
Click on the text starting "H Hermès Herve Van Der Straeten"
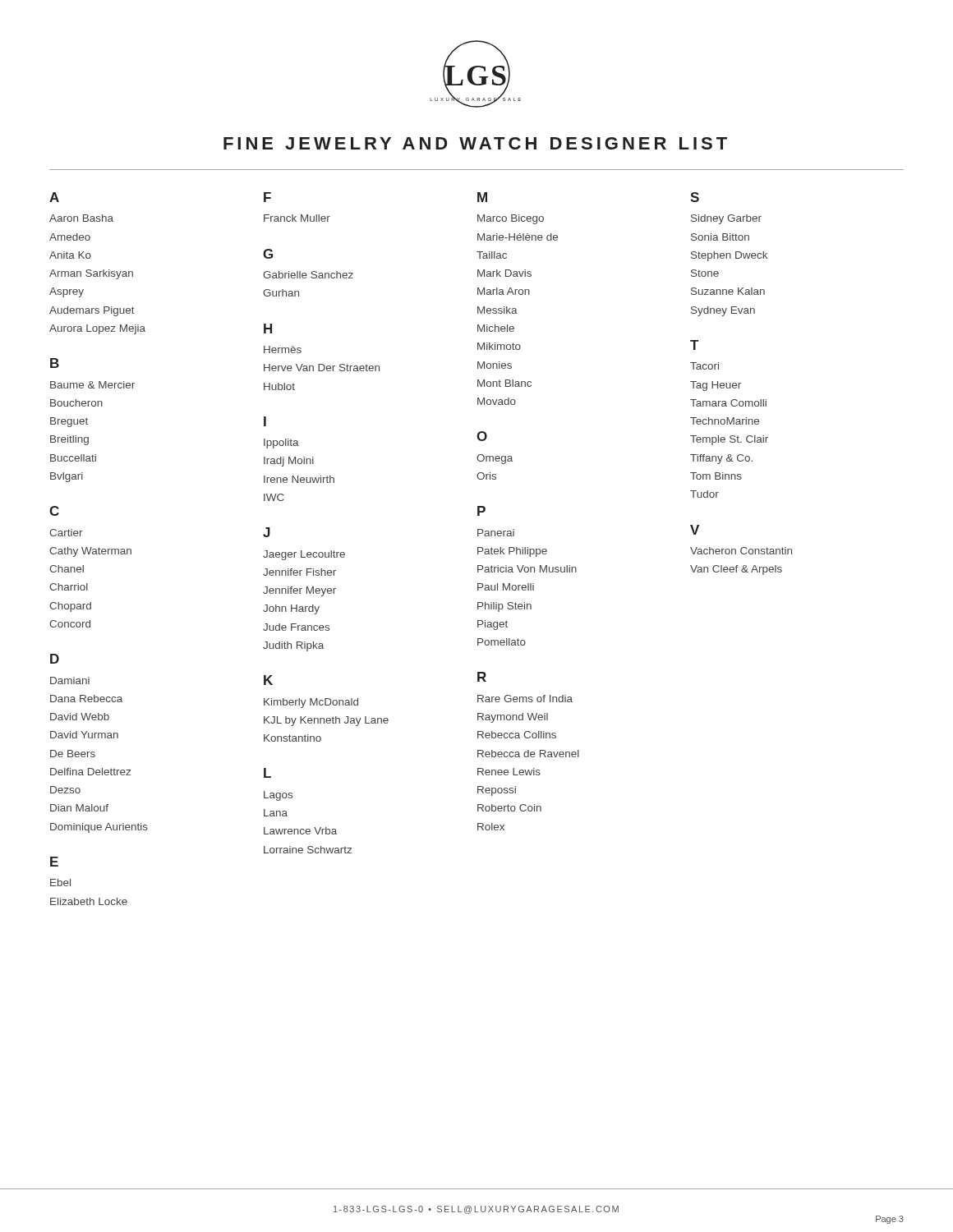[x=366, y=358]
